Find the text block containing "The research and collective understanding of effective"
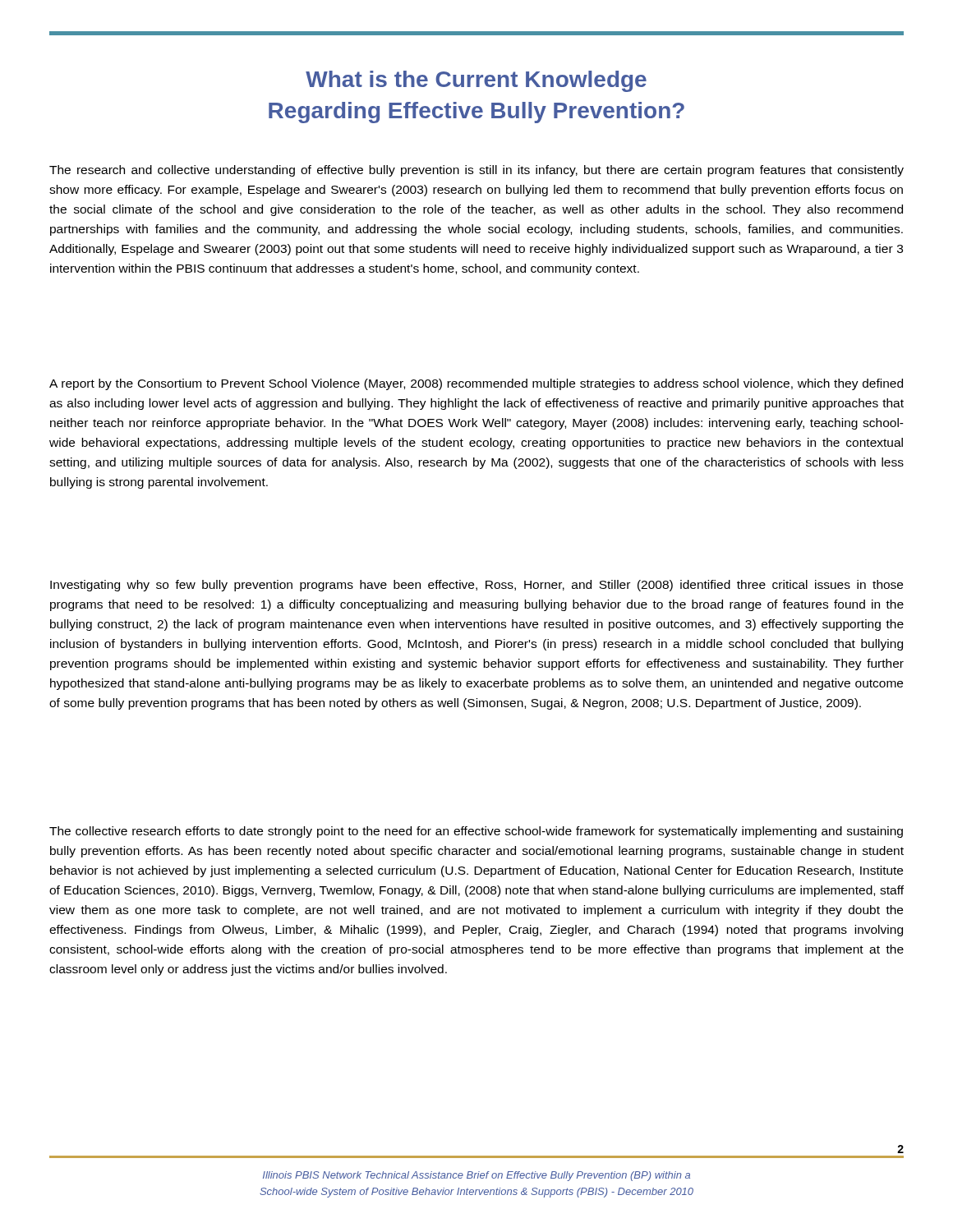 coord(476,219)
